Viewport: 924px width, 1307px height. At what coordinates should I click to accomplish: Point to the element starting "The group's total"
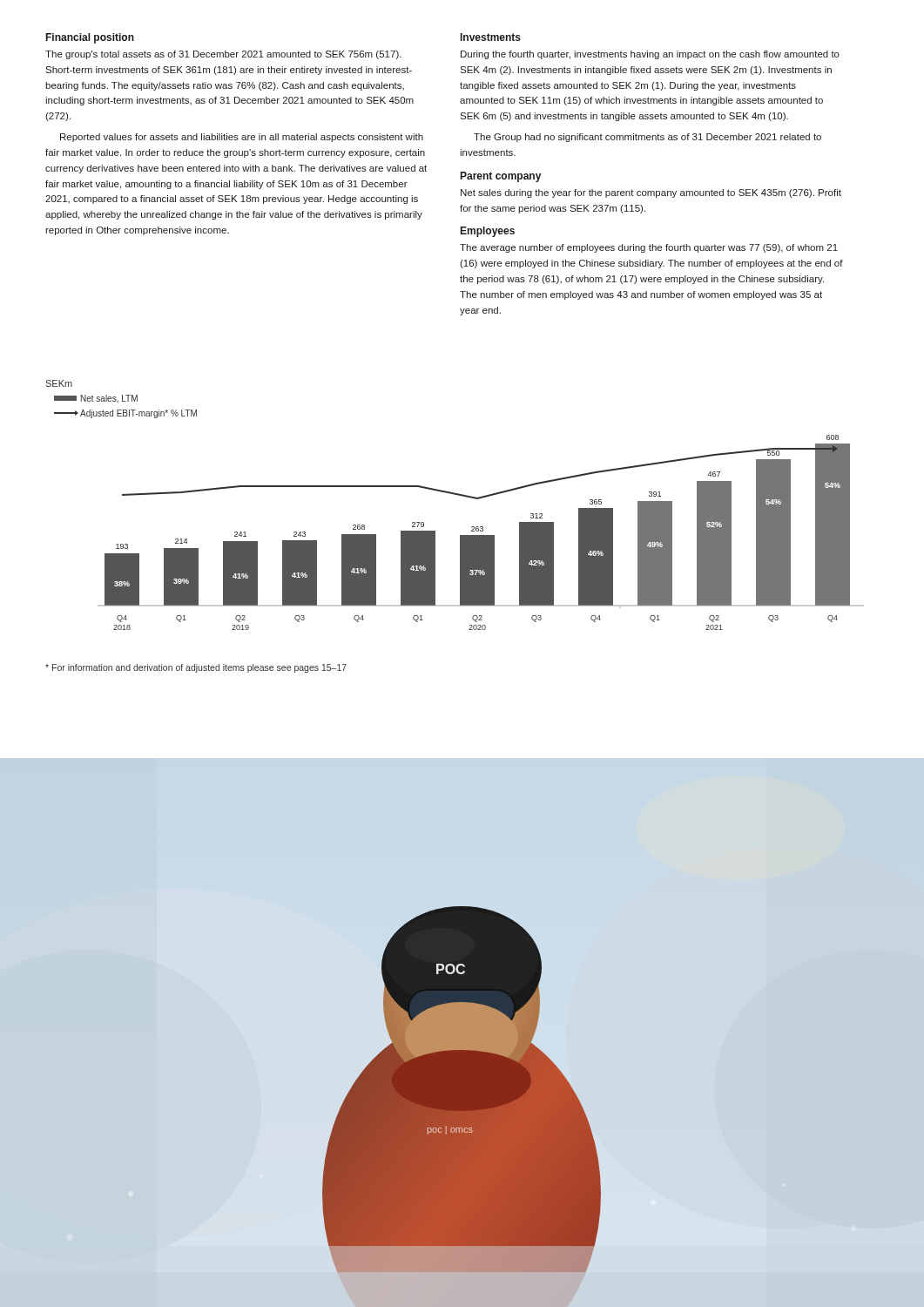click(x=237, y=143)
